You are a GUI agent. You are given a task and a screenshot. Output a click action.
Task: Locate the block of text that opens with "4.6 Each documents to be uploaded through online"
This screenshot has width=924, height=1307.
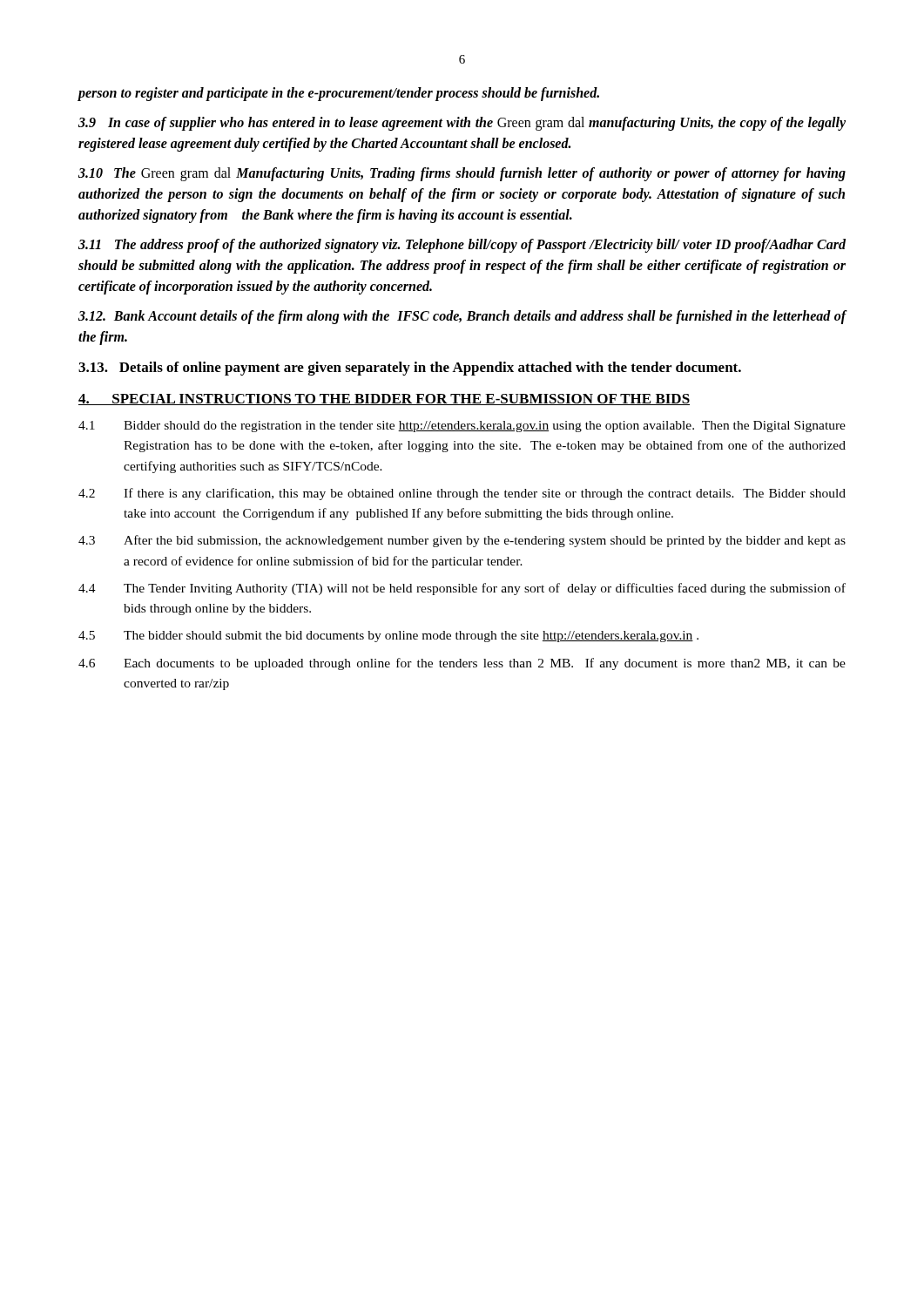point(462,672)
